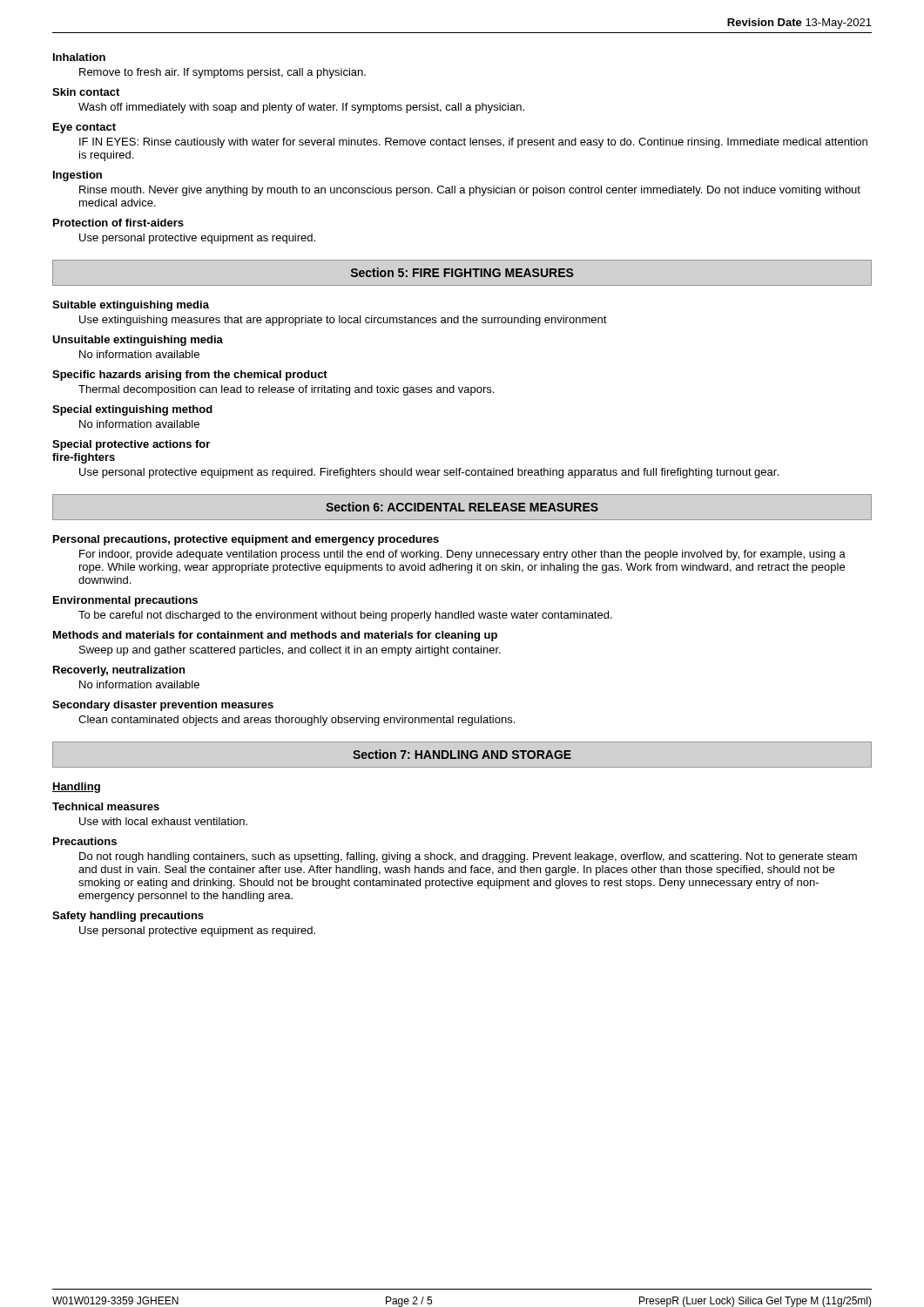Select the text starting "Methods and materials for containment and methods"
Viewport: 924px width, 1307px height.
pyautogui.click(x=275, y=635)
